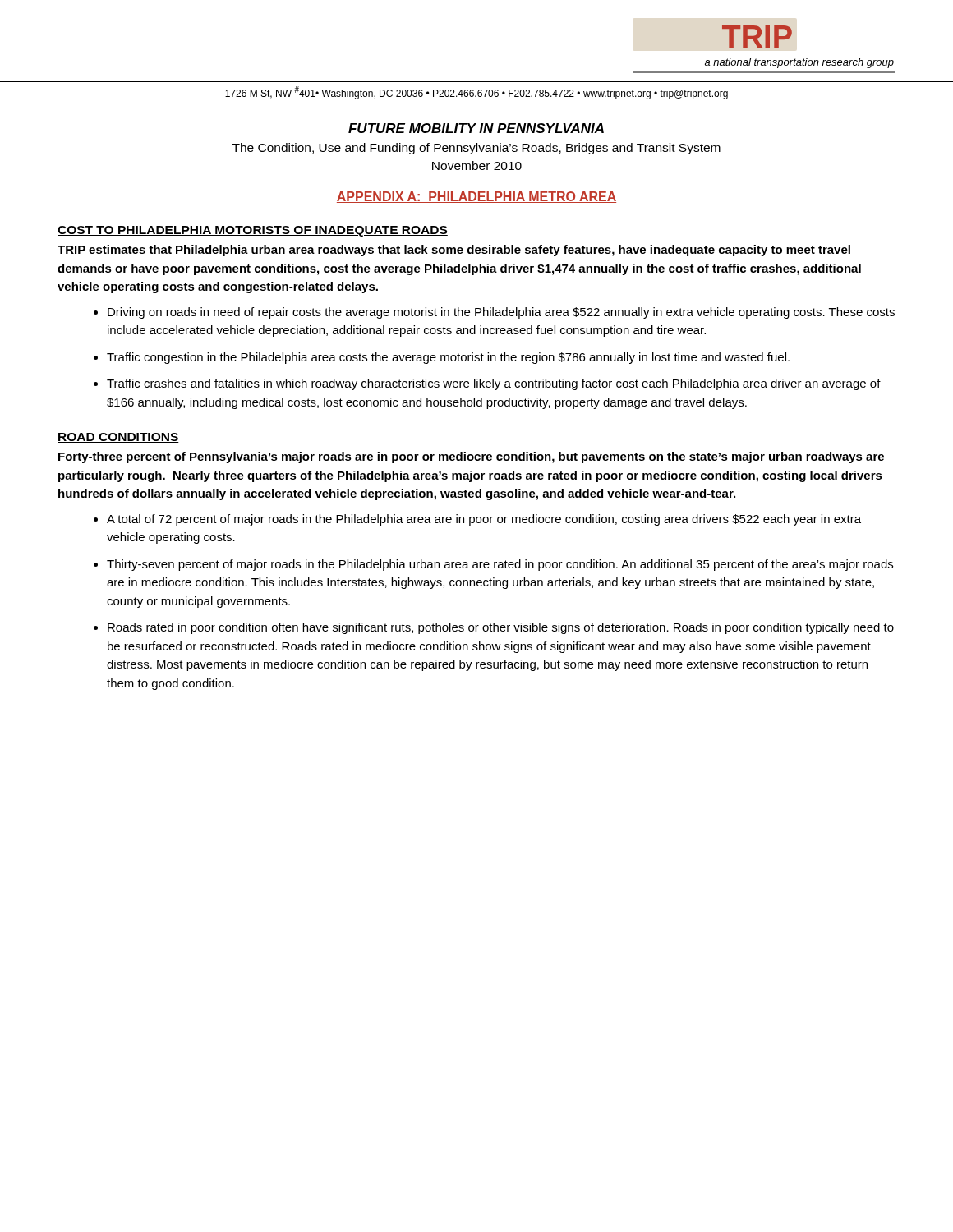Image resolution: width=953 pixels, height=1232 pixels.
Task: Locate the text block that says "TRIP estimates that Philadelphia urban area roadways"
Action: (459, 268)
